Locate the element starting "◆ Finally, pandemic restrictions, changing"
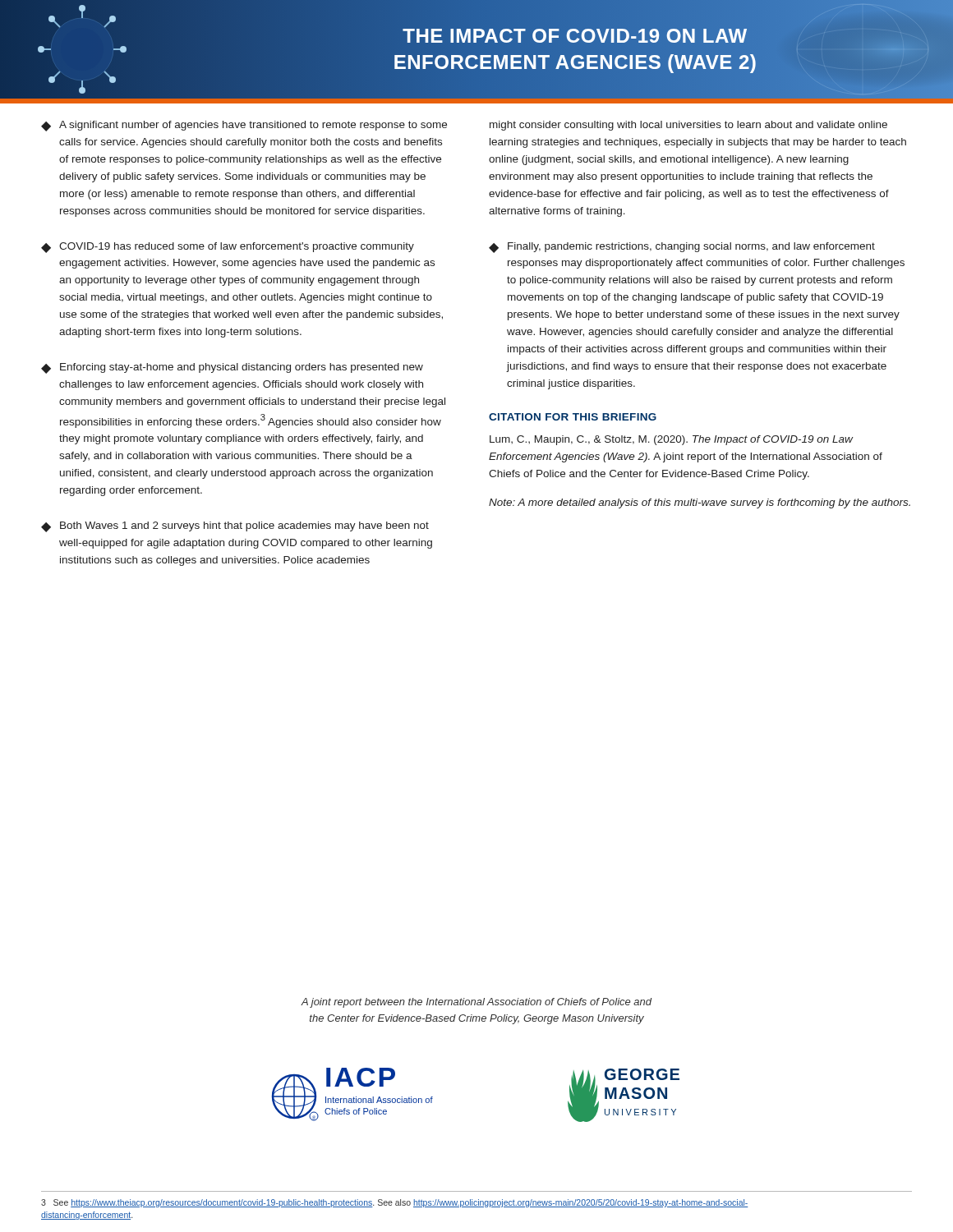 pos(700,315)
